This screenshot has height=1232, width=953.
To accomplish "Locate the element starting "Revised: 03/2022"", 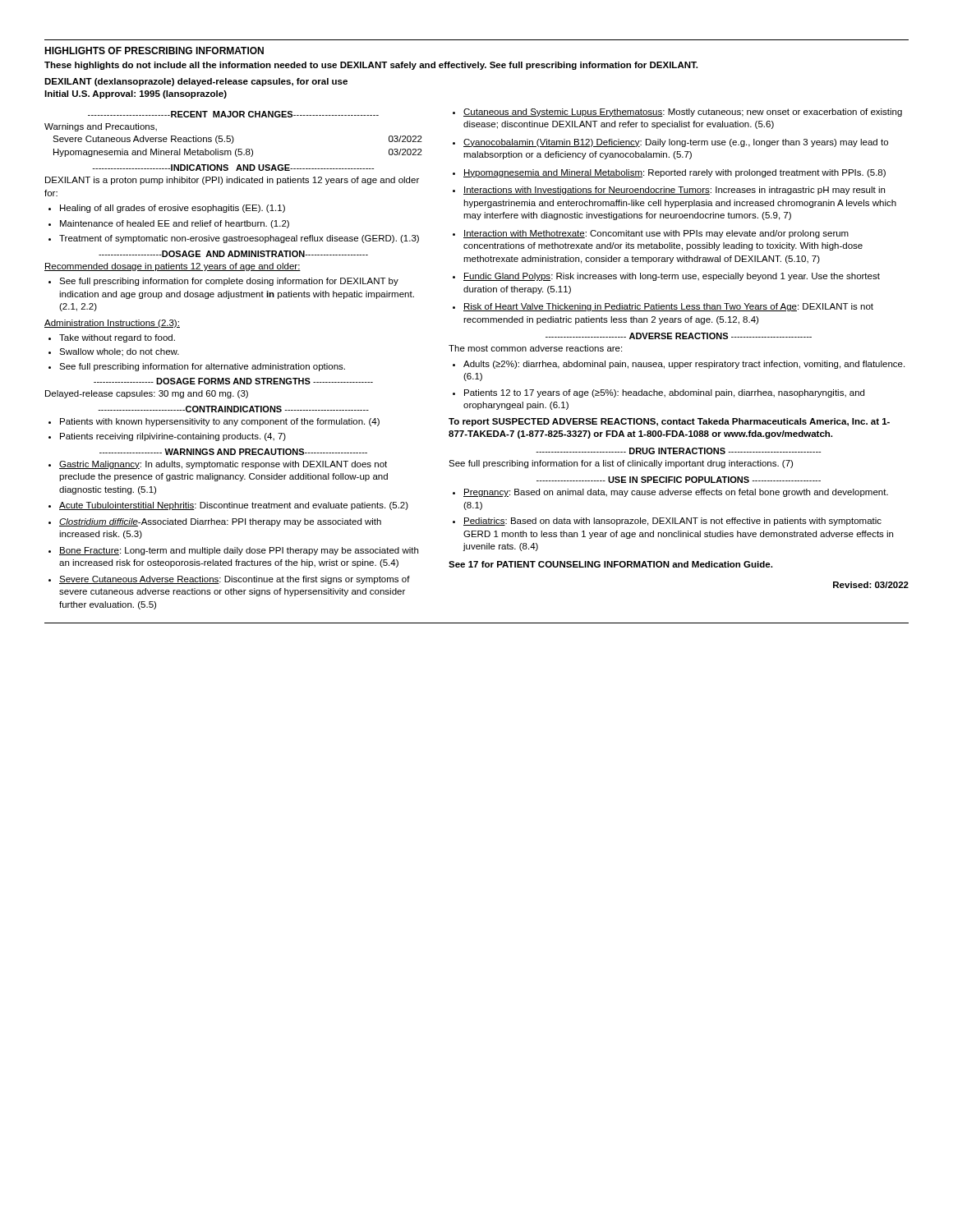I will pos(871,584).
